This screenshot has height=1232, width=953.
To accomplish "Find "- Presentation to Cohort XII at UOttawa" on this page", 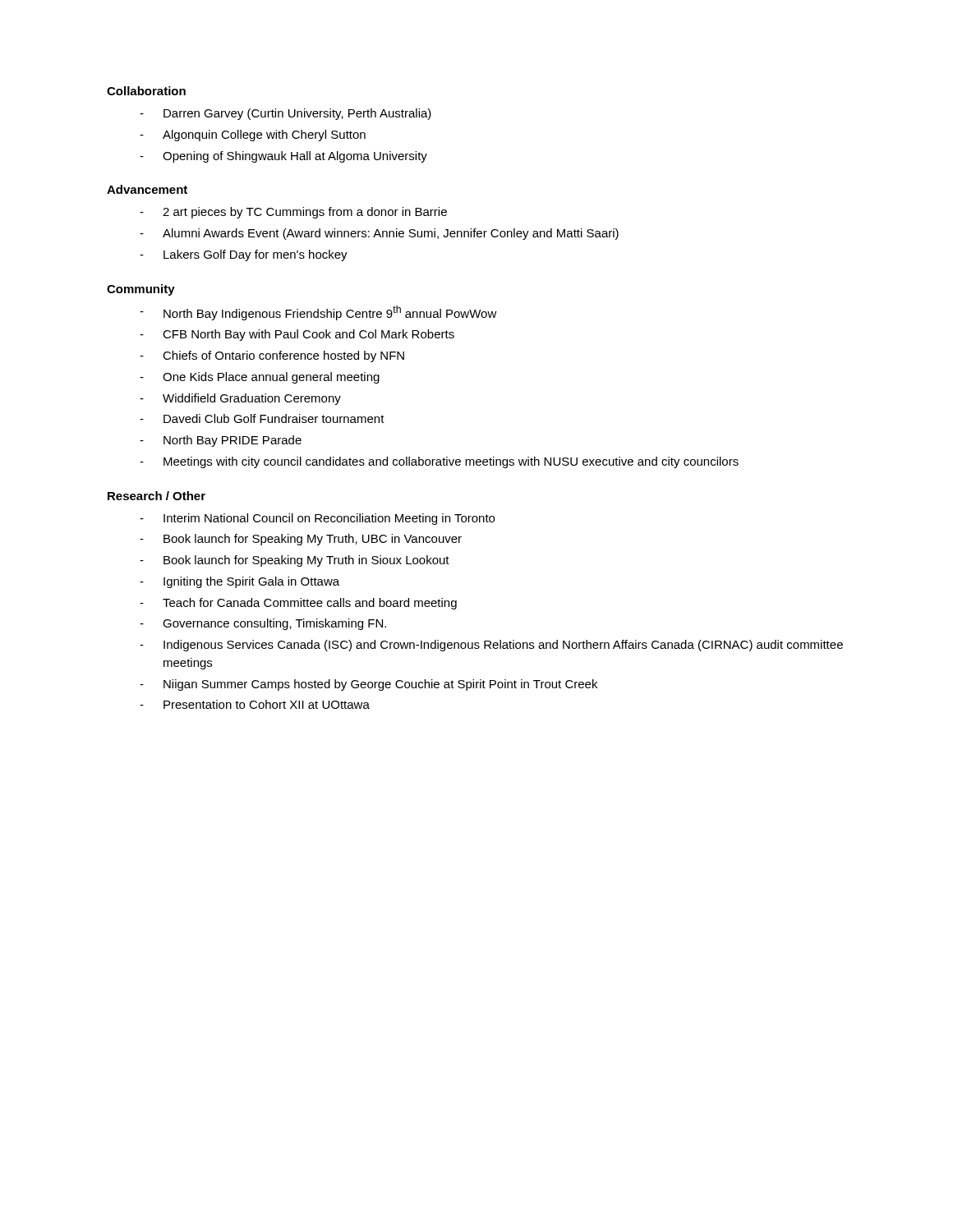I will pyautogui.click(x=255, y=704).
